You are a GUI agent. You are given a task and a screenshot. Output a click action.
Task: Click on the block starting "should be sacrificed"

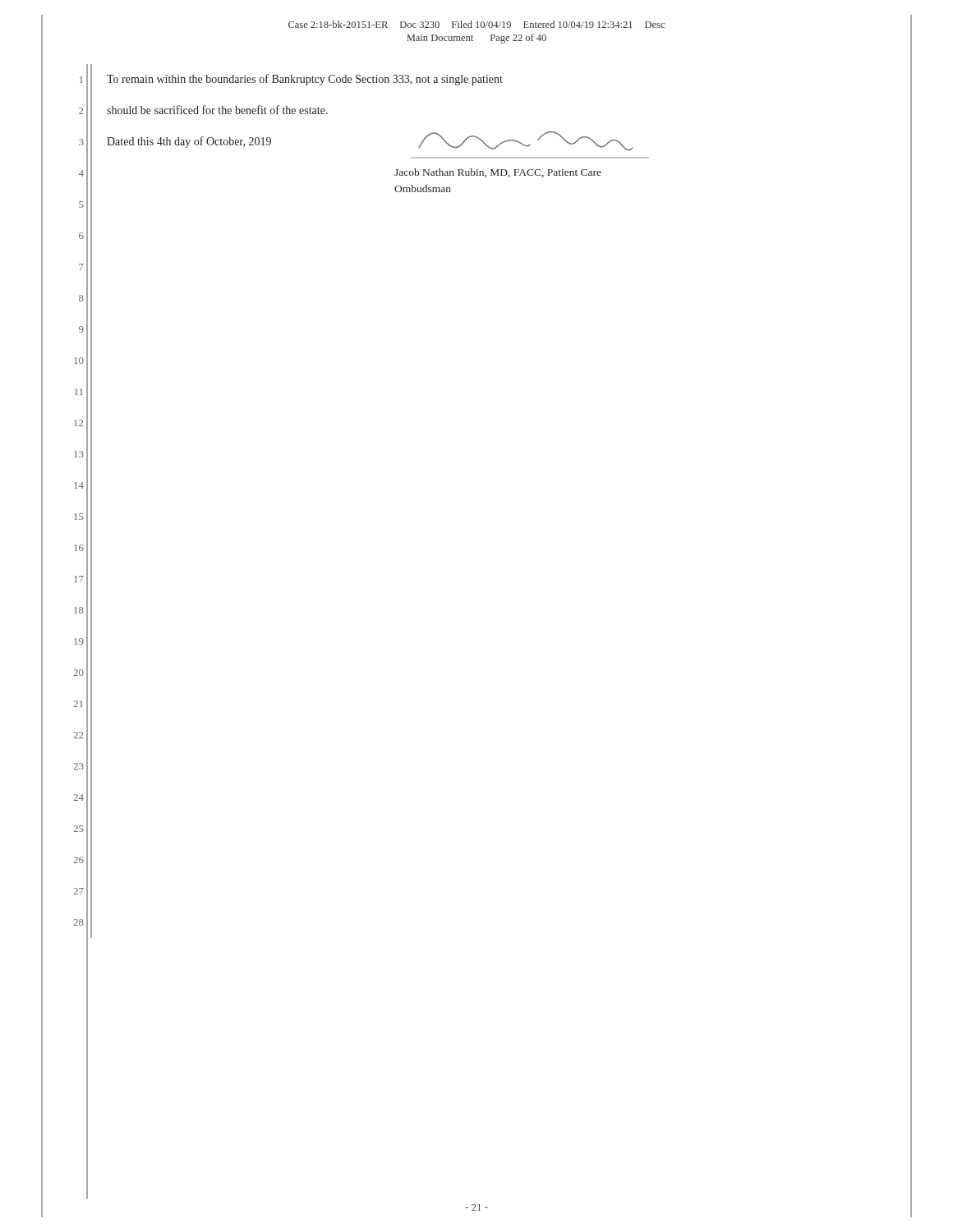click(217, 111)
